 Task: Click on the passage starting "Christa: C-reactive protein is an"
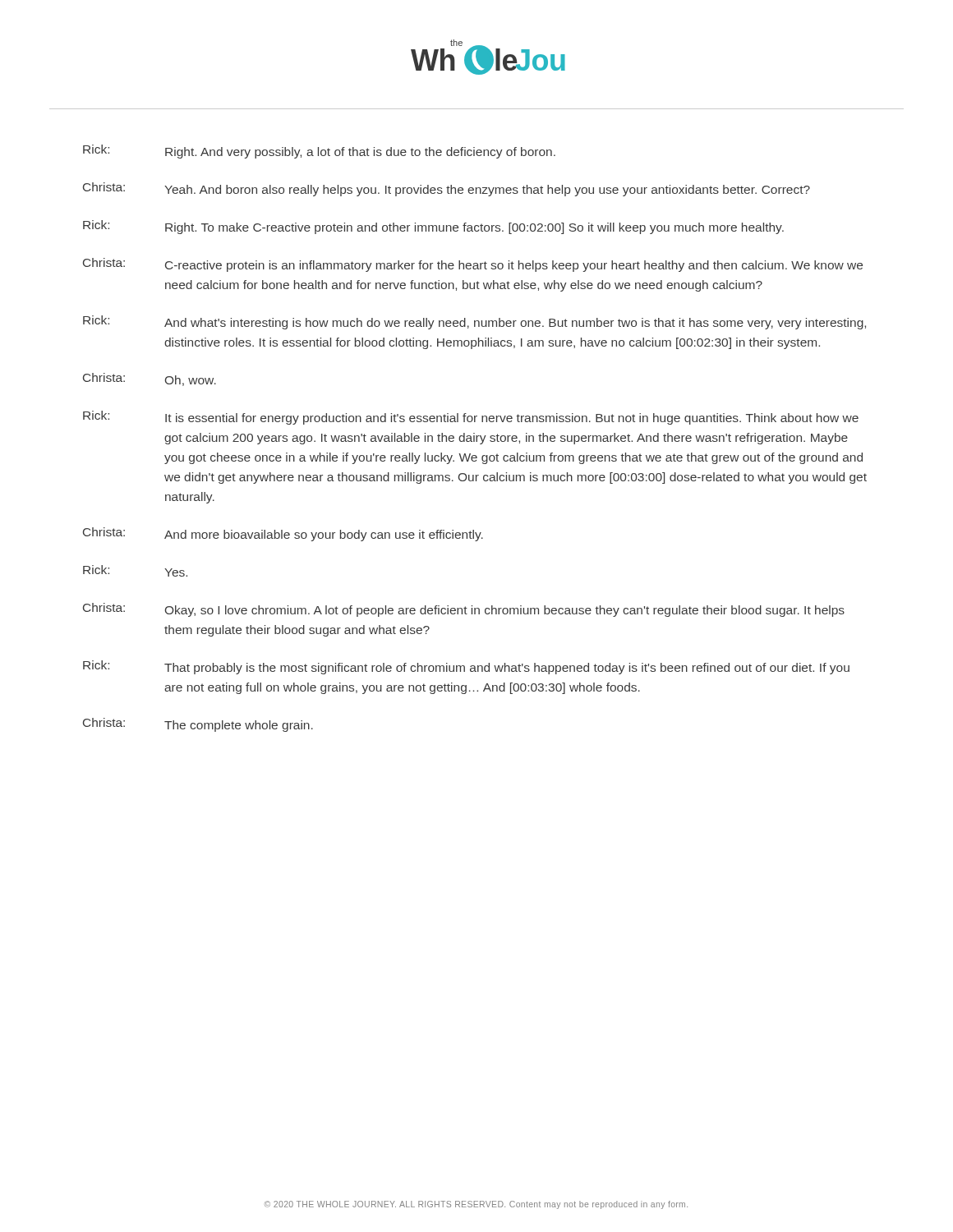pos(476,275)
